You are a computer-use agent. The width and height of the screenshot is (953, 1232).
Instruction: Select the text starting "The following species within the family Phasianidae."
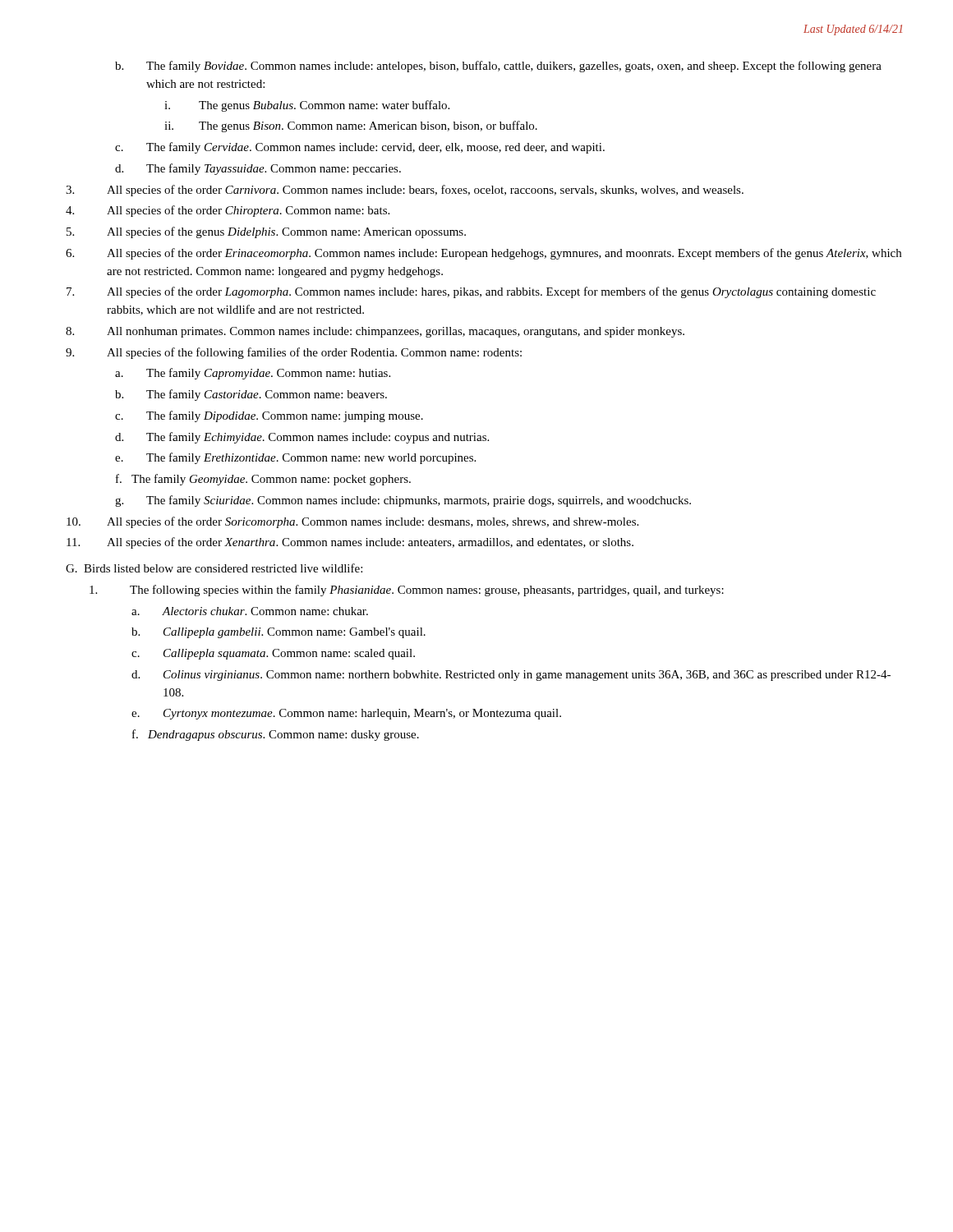point(496,590)
